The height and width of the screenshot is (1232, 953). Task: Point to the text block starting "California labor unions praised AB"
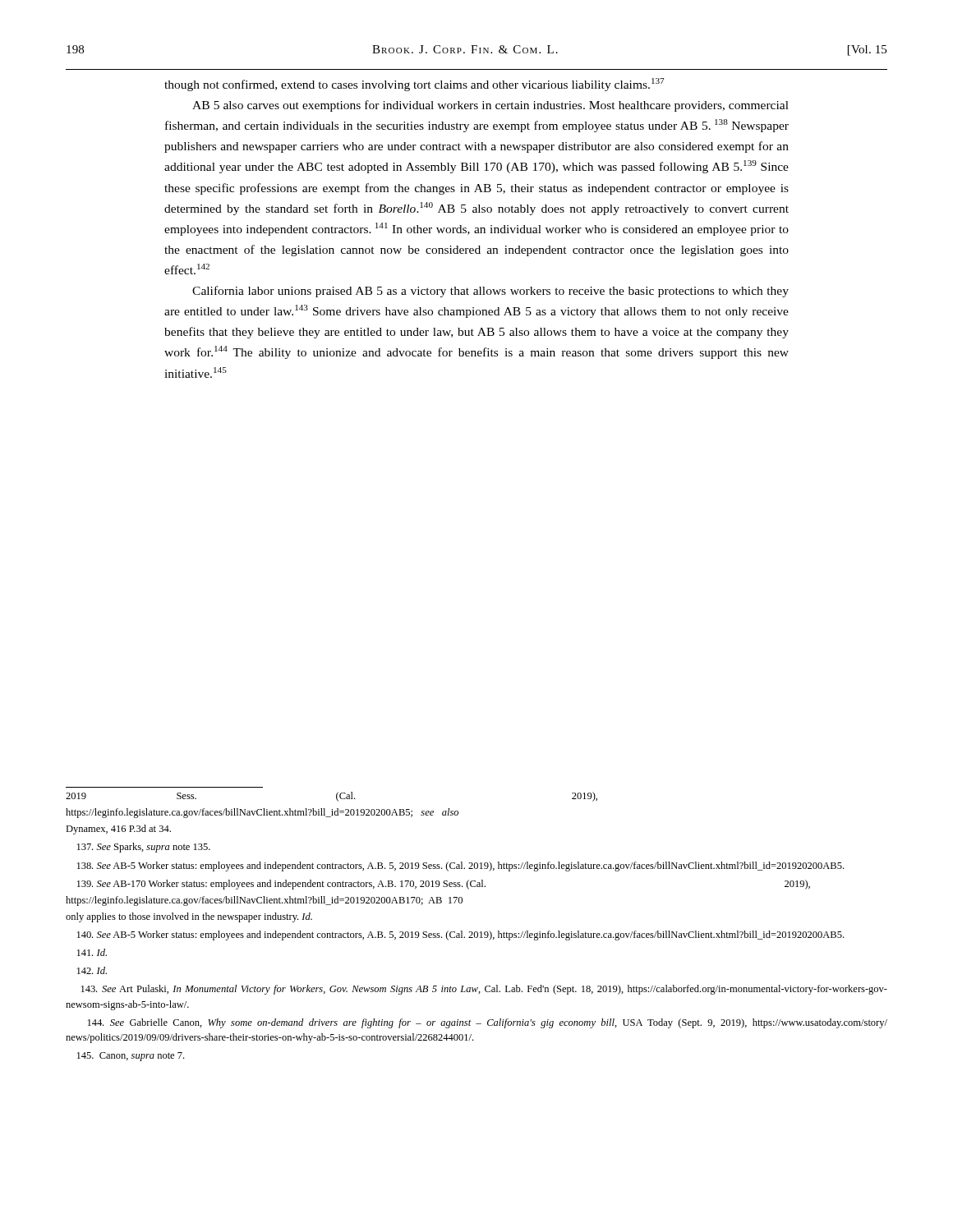[x=476, y=332]
